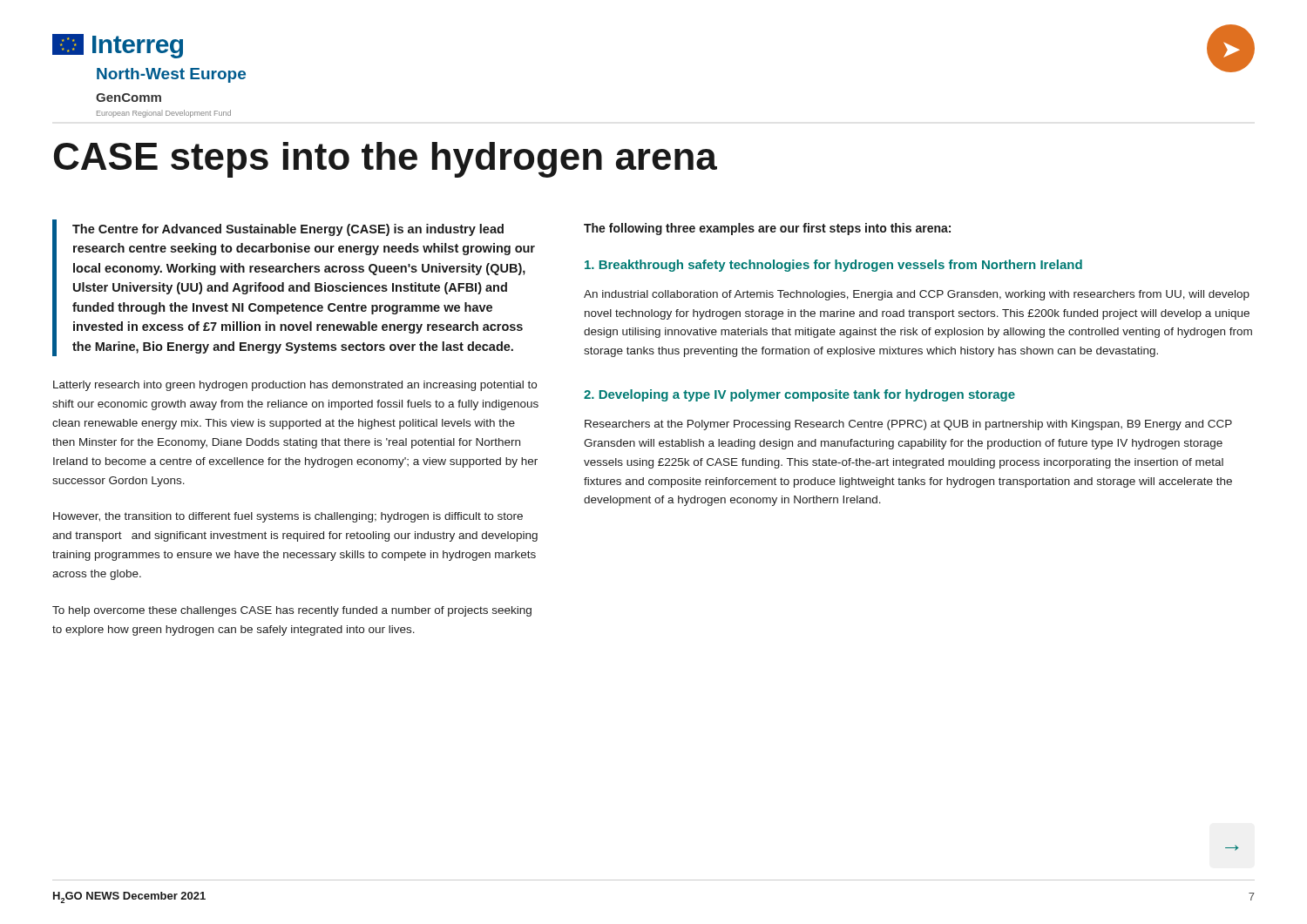Locate the passage starting "2. Developing a type IV polymer"
The height and width of the screenshot is (924, 1307).
click(800, 394)
